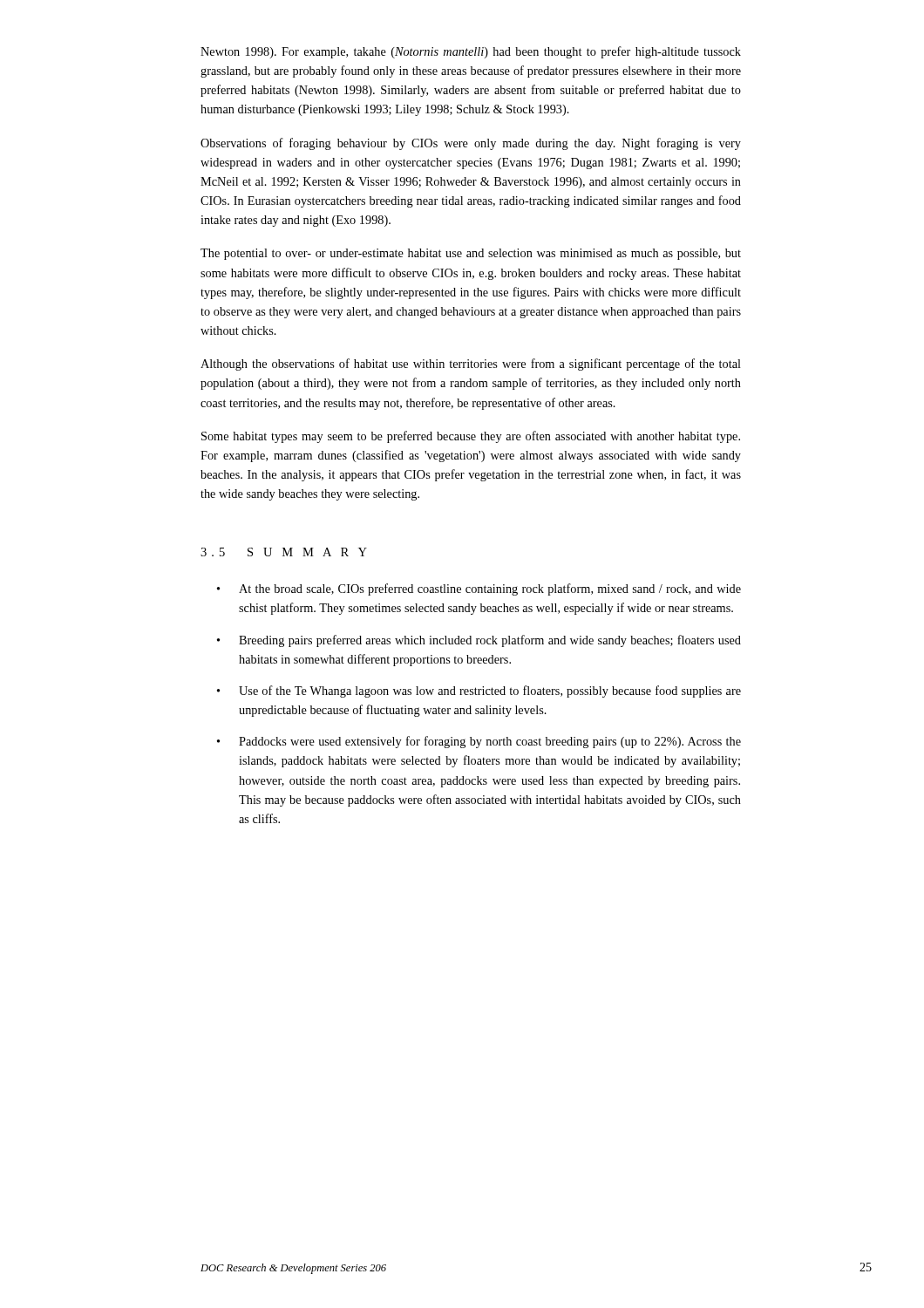Click on the element starting "Although the observations of habitat use within"
Viewport: 924px width, 1308px height.
[471, 383]
